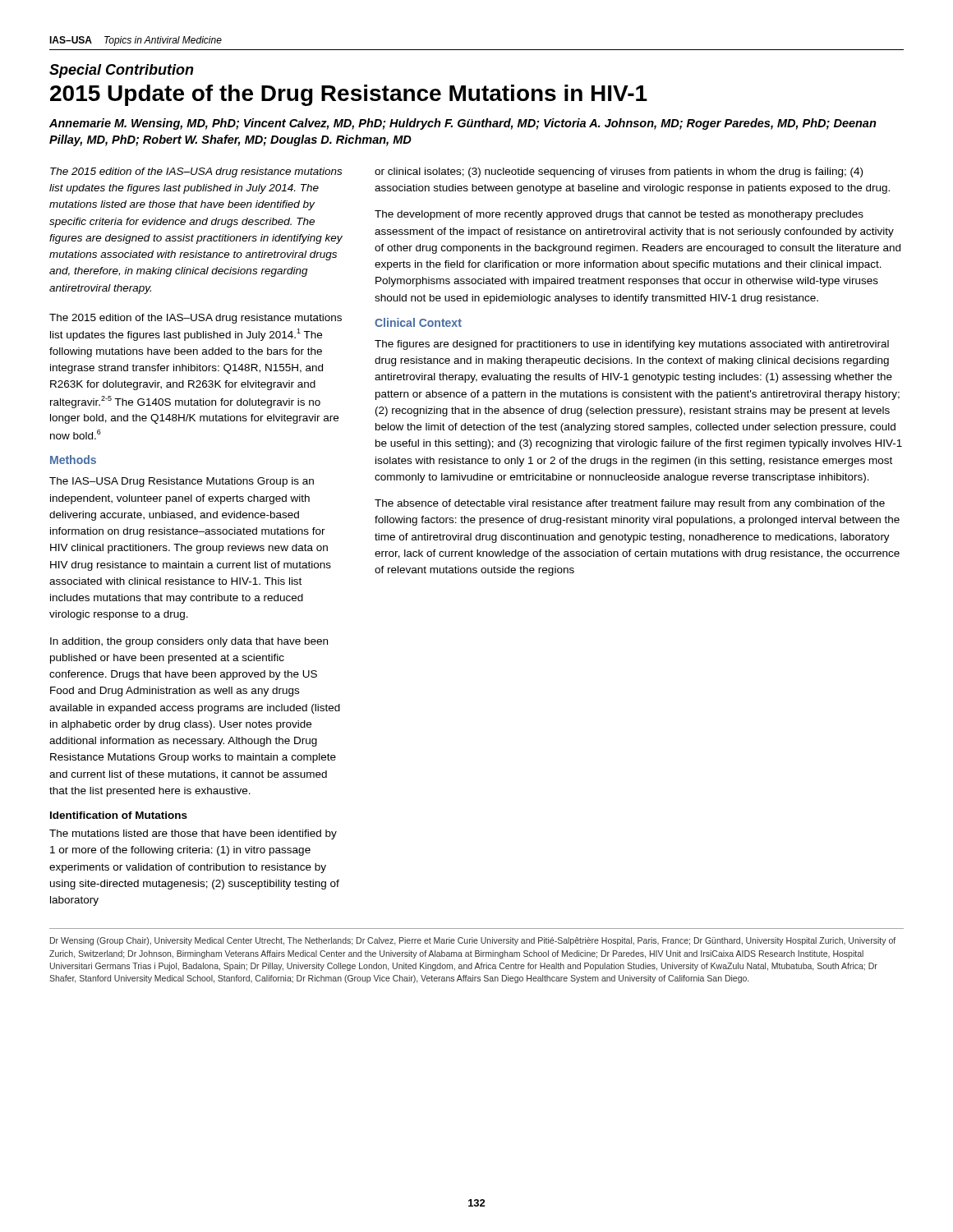Where is the passage that starts "or clinical isolates; (3) nucleotide sequencing"?
The width and height of the screenshot is (953, 1232).
click(x=633, y=179)
